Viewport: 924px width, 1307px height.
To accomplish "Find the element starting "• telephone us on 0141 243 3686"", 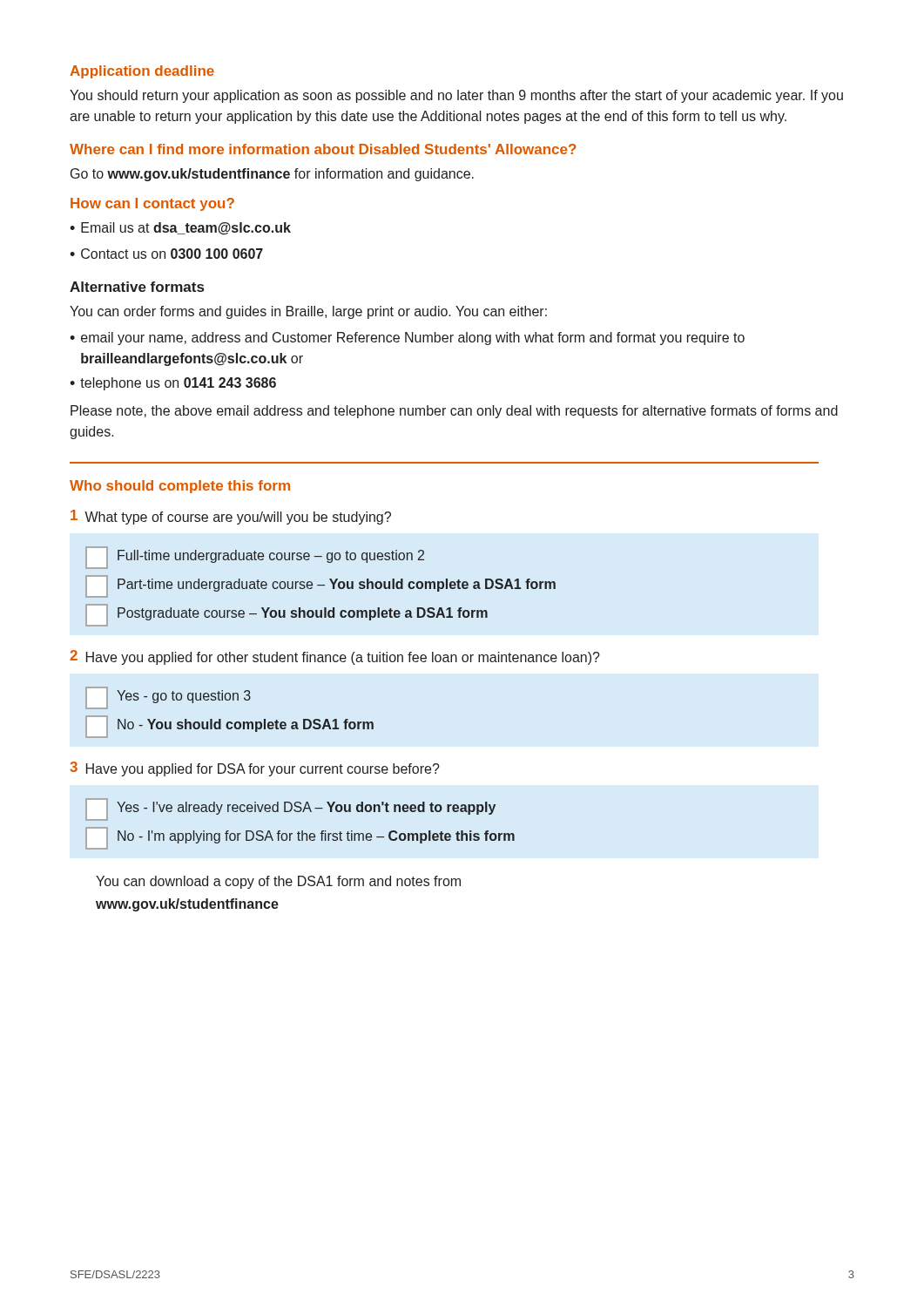I will tap(173, 384).
